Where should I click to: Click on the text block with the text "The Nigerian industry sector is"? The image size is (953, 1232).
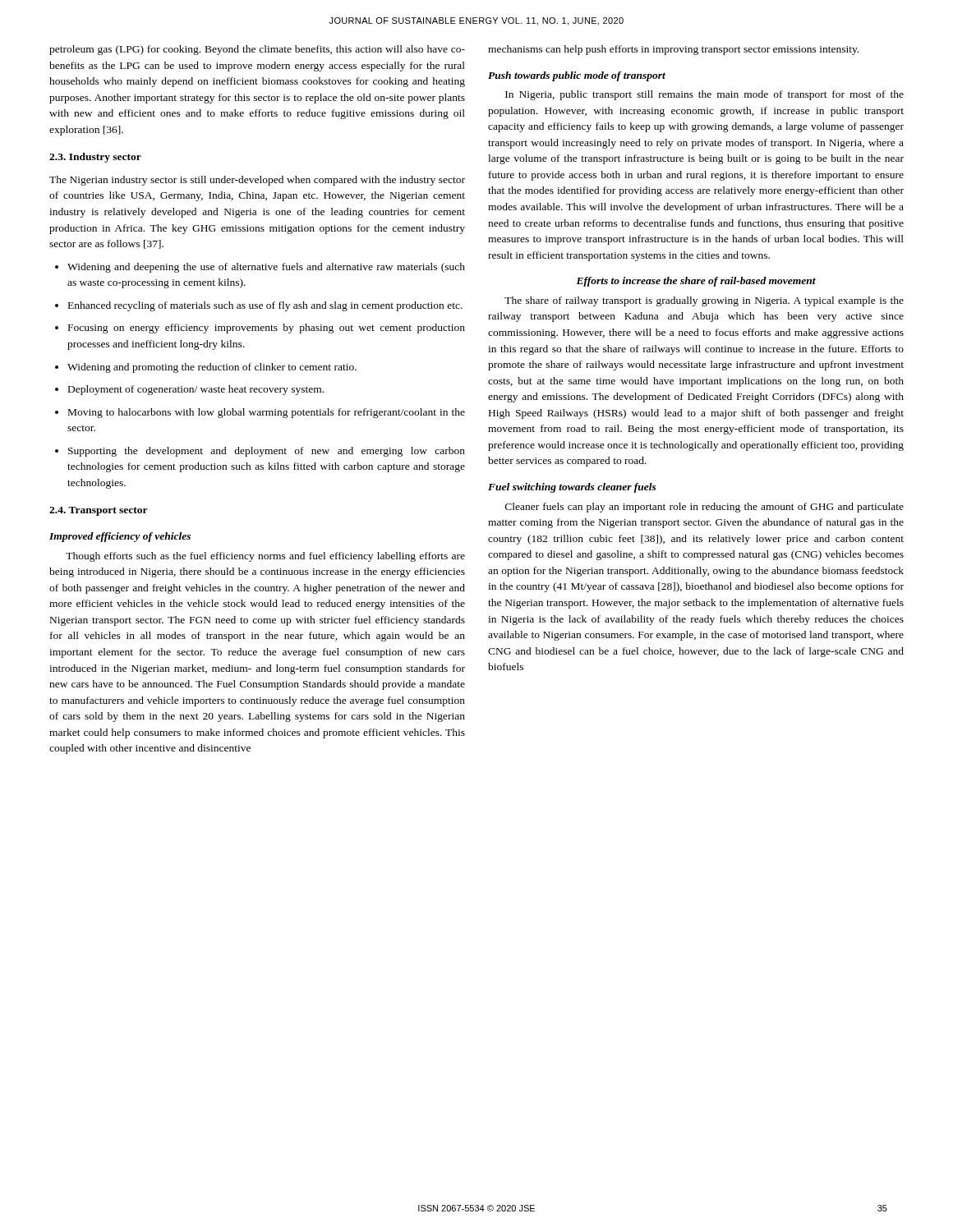coord(257,212)
